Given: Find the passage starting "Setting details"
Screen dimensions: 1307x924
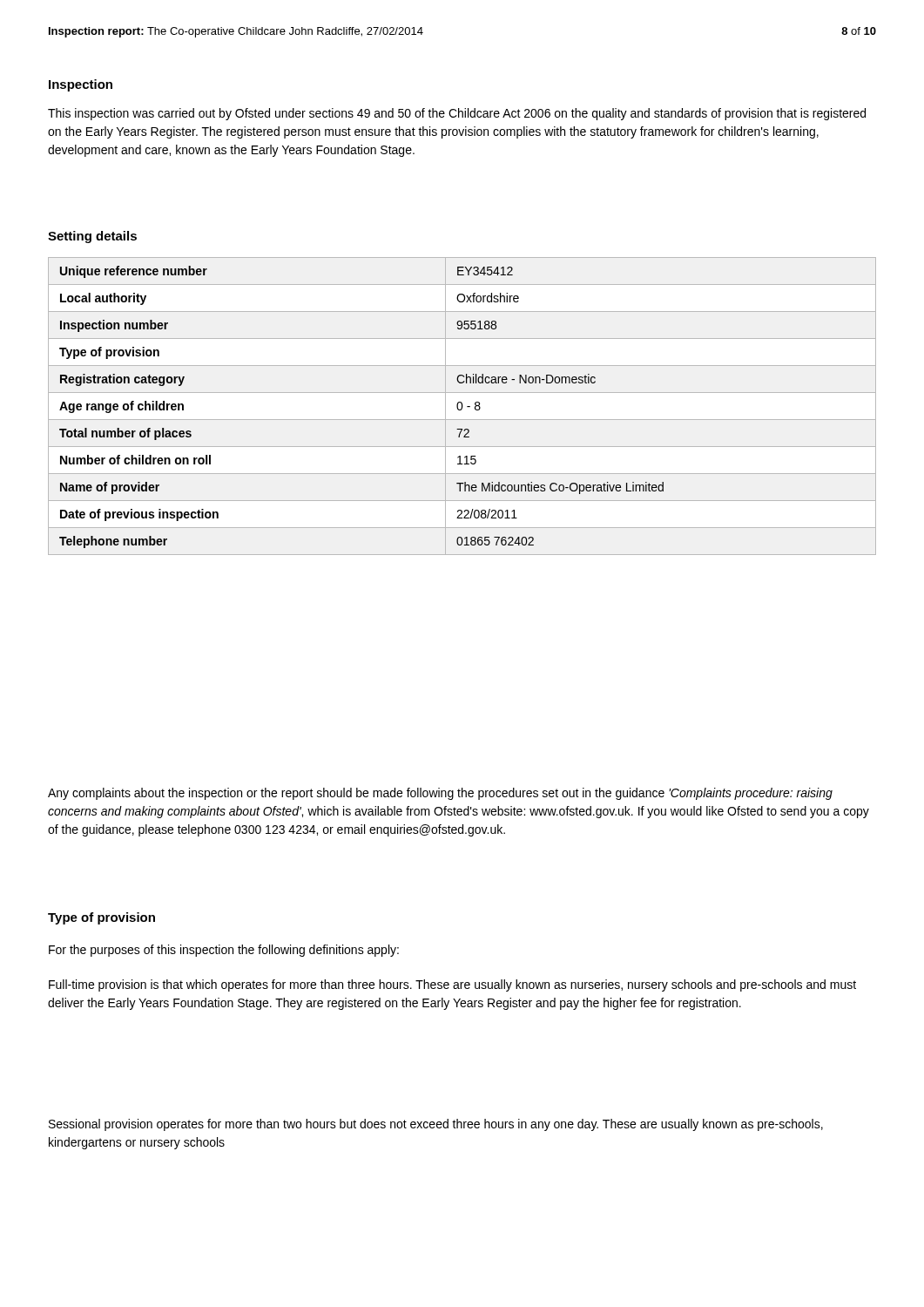Looking at the screenshot, I should coord(93,236).
